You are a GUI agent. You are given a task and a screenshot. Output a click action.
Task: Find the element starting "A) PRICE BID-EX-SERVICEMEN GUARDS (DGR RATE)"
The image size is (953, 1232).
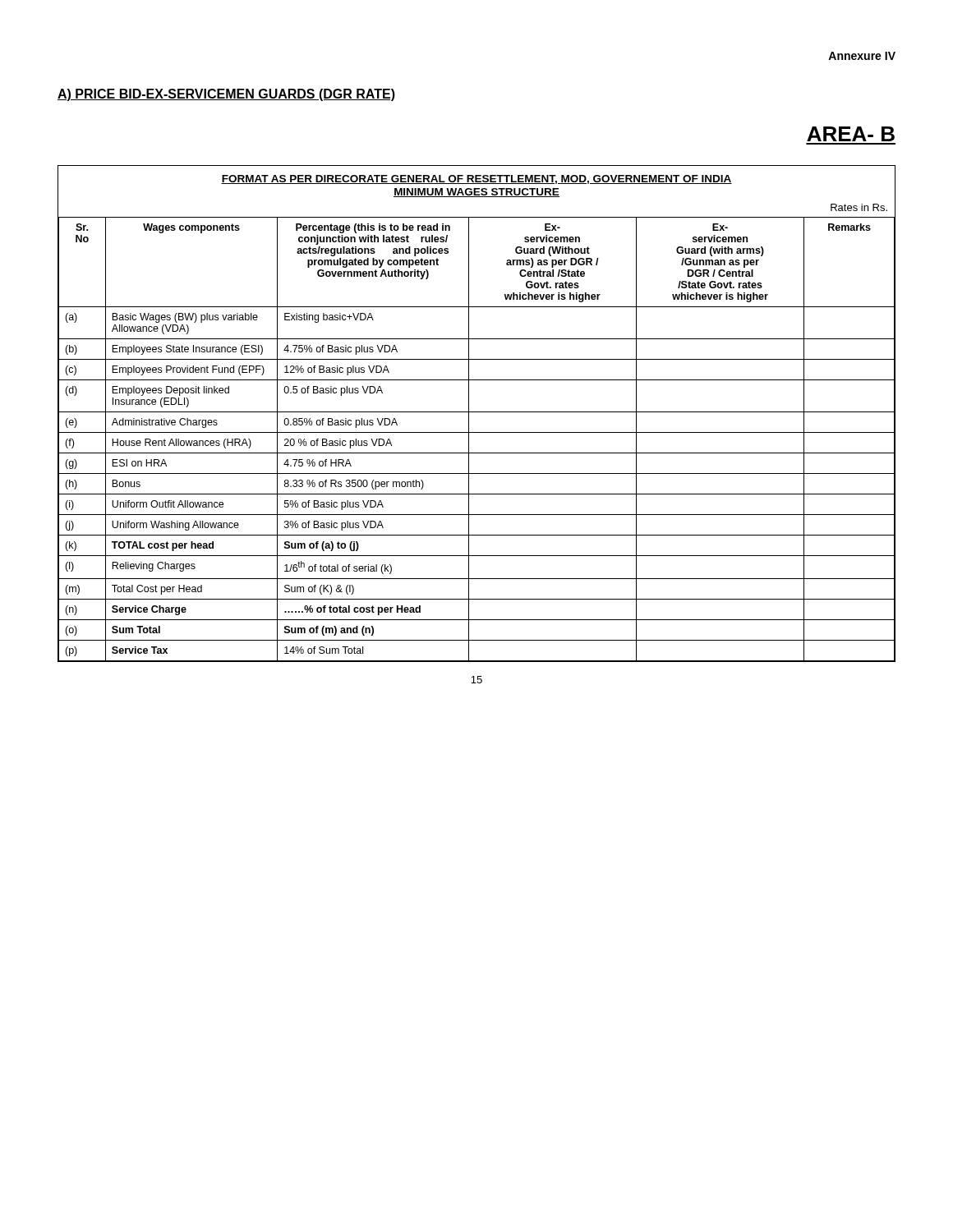(x=226, y=94)
